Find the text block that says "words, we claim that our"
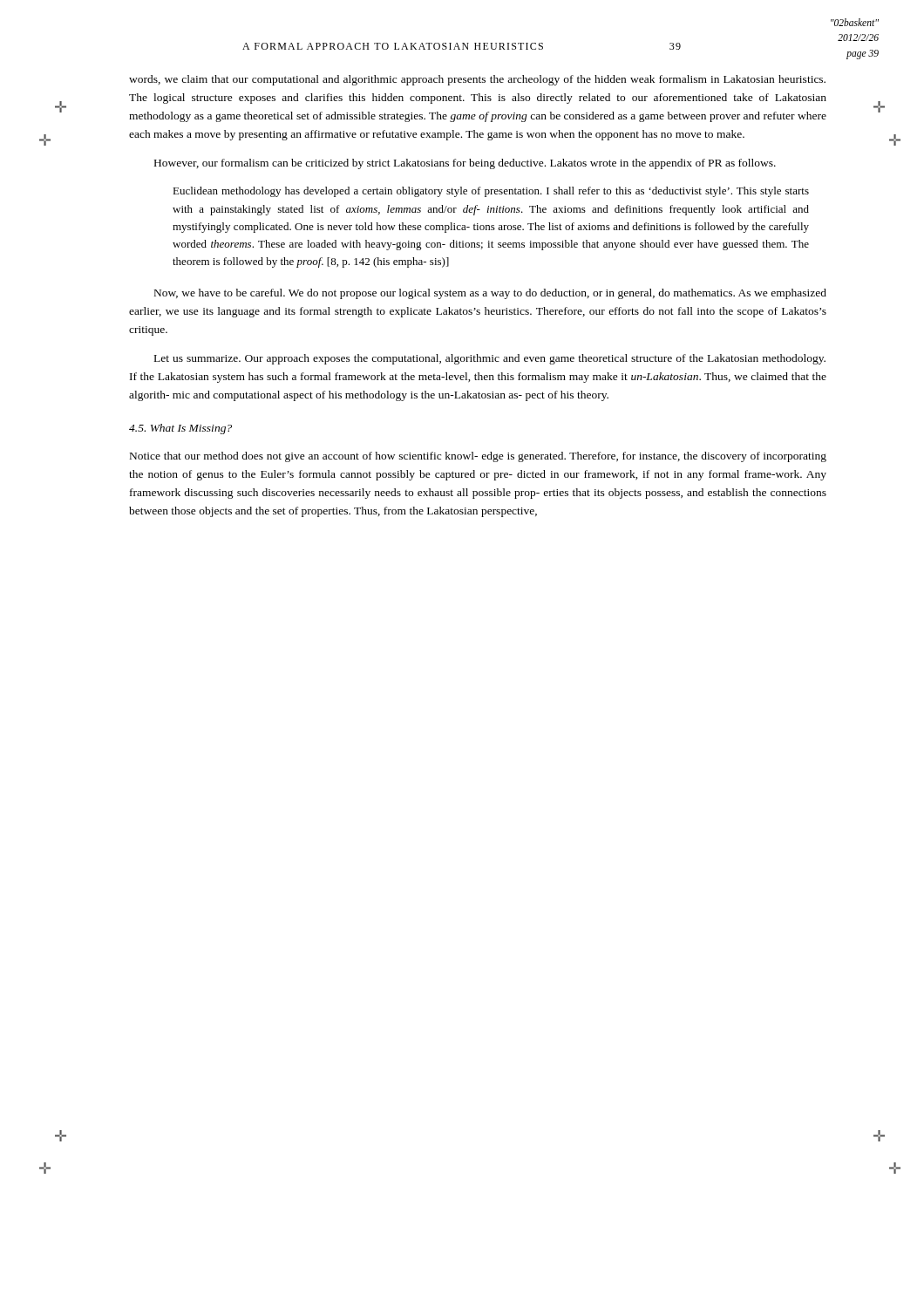The height and width of the screenshot is (1308, 924). click(478, 106)
